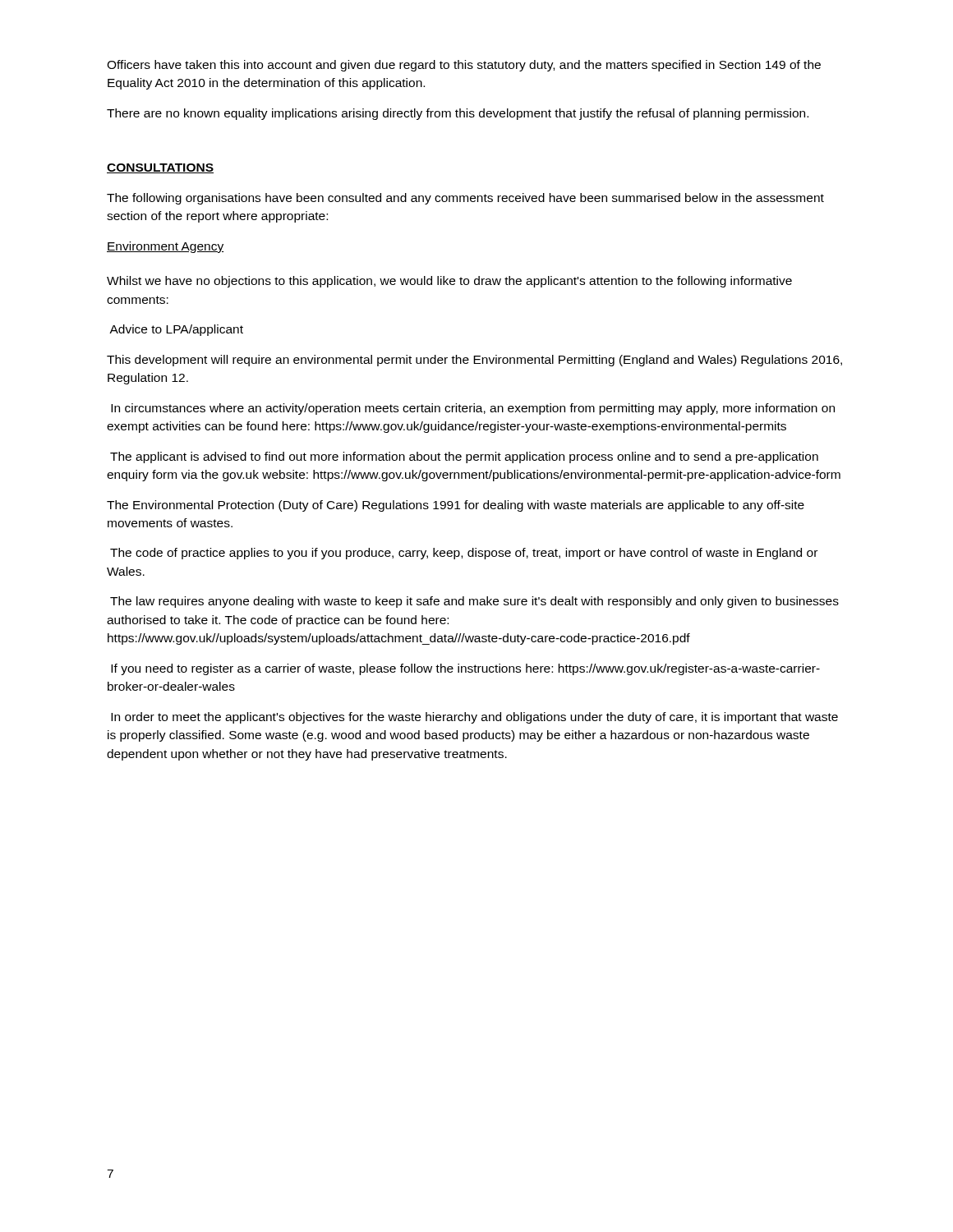Click the passage that begins "In circumstances where an activity/operation meets certain"
Viewport: 953px width, 1232px height.
pyautogui.click(x=471, y=417)
